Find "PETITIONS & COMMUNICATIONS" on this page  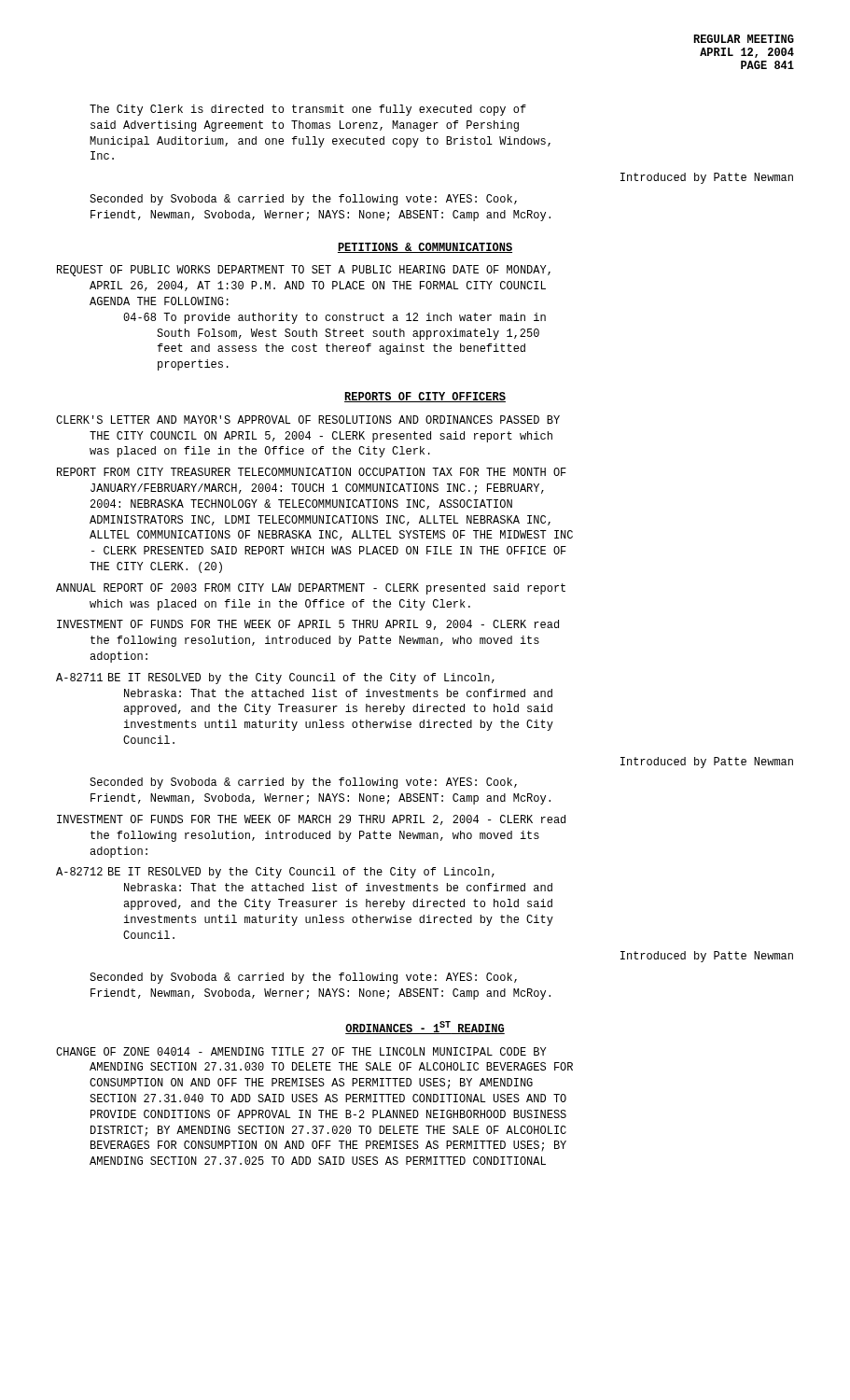pyautogui.click(x=425, y=248)
